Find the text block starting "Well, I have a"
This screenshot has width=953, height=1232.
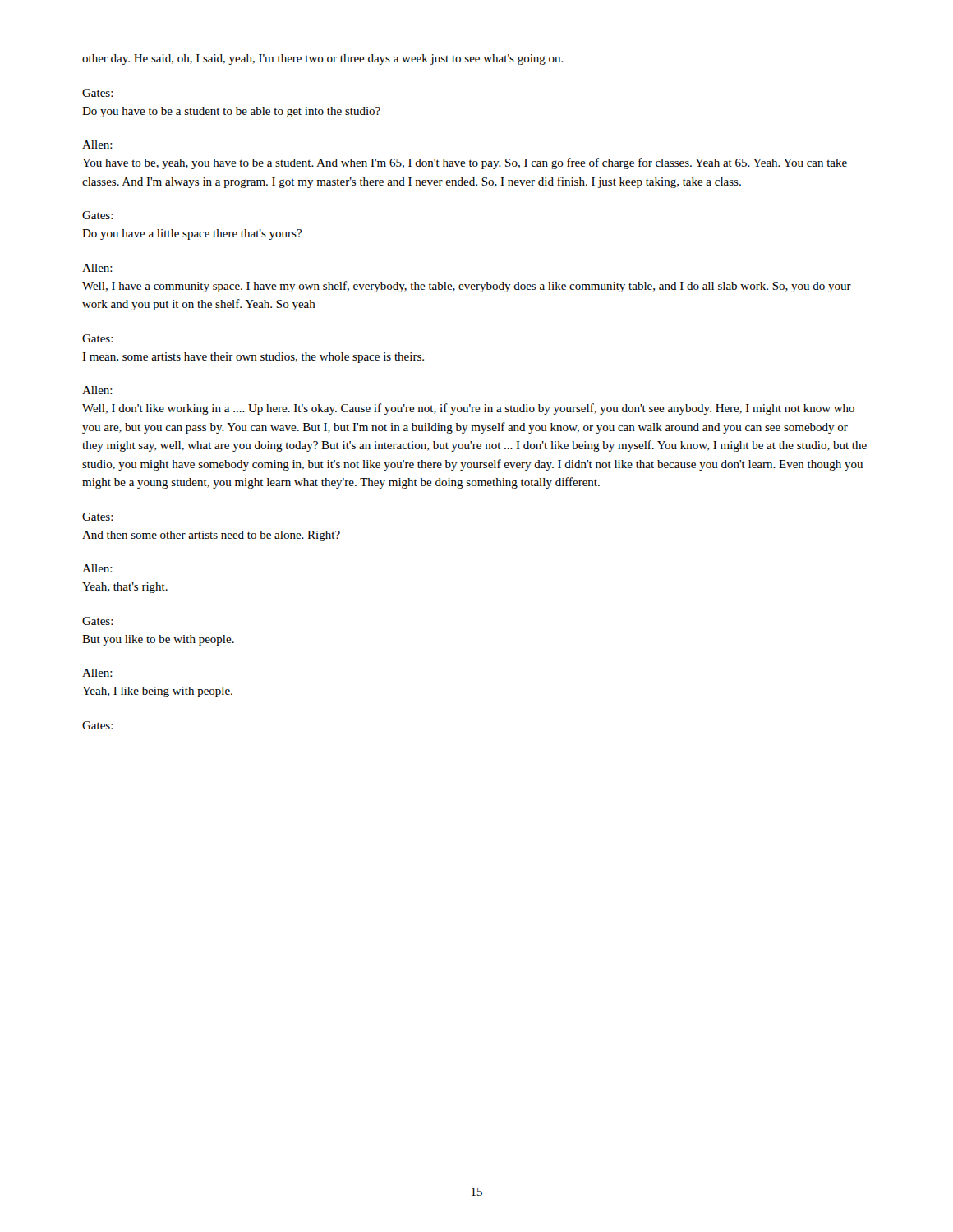coord(466,295)
